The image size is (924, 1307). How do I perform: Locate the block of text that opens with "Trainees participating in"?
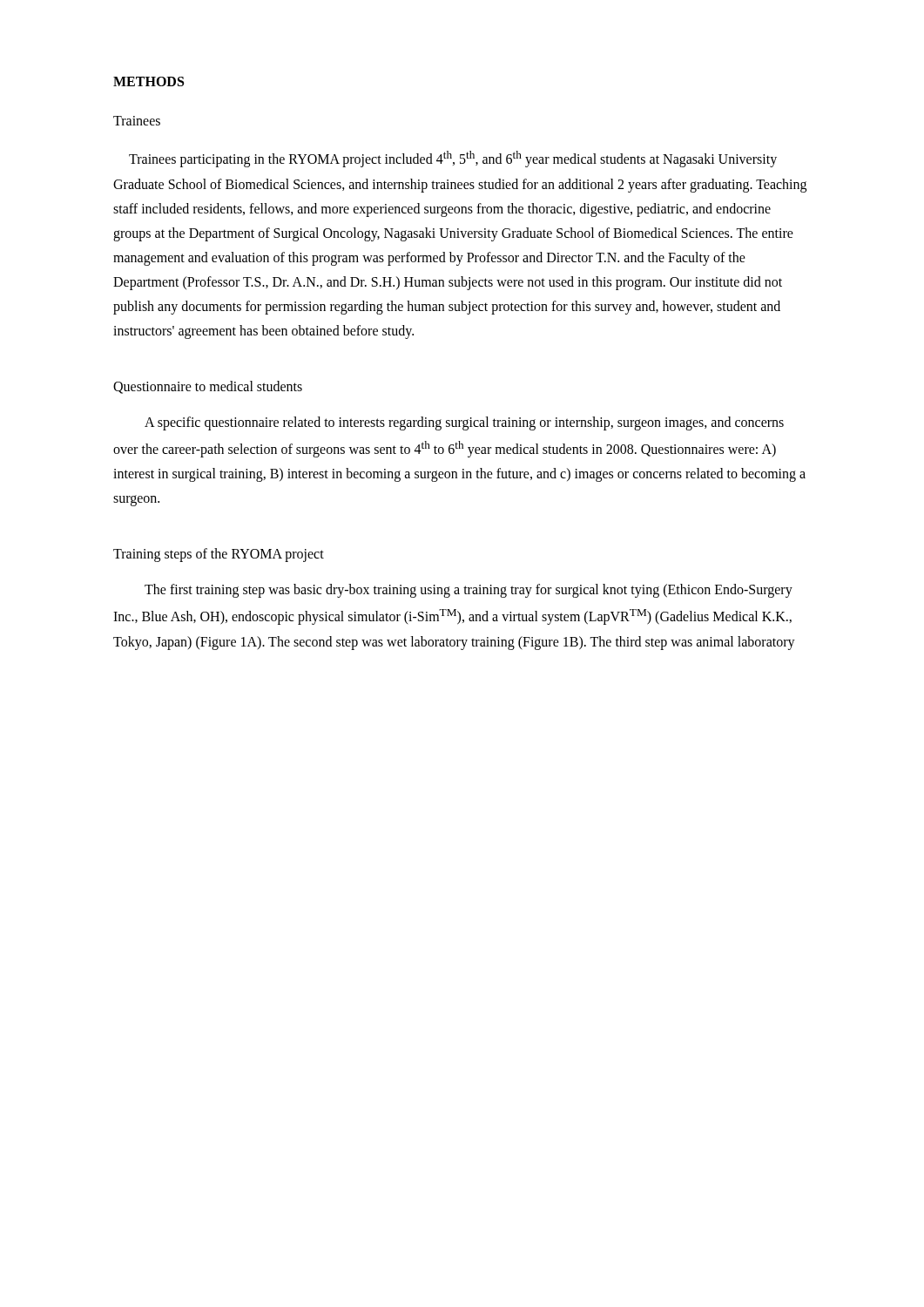click(460, 243)
